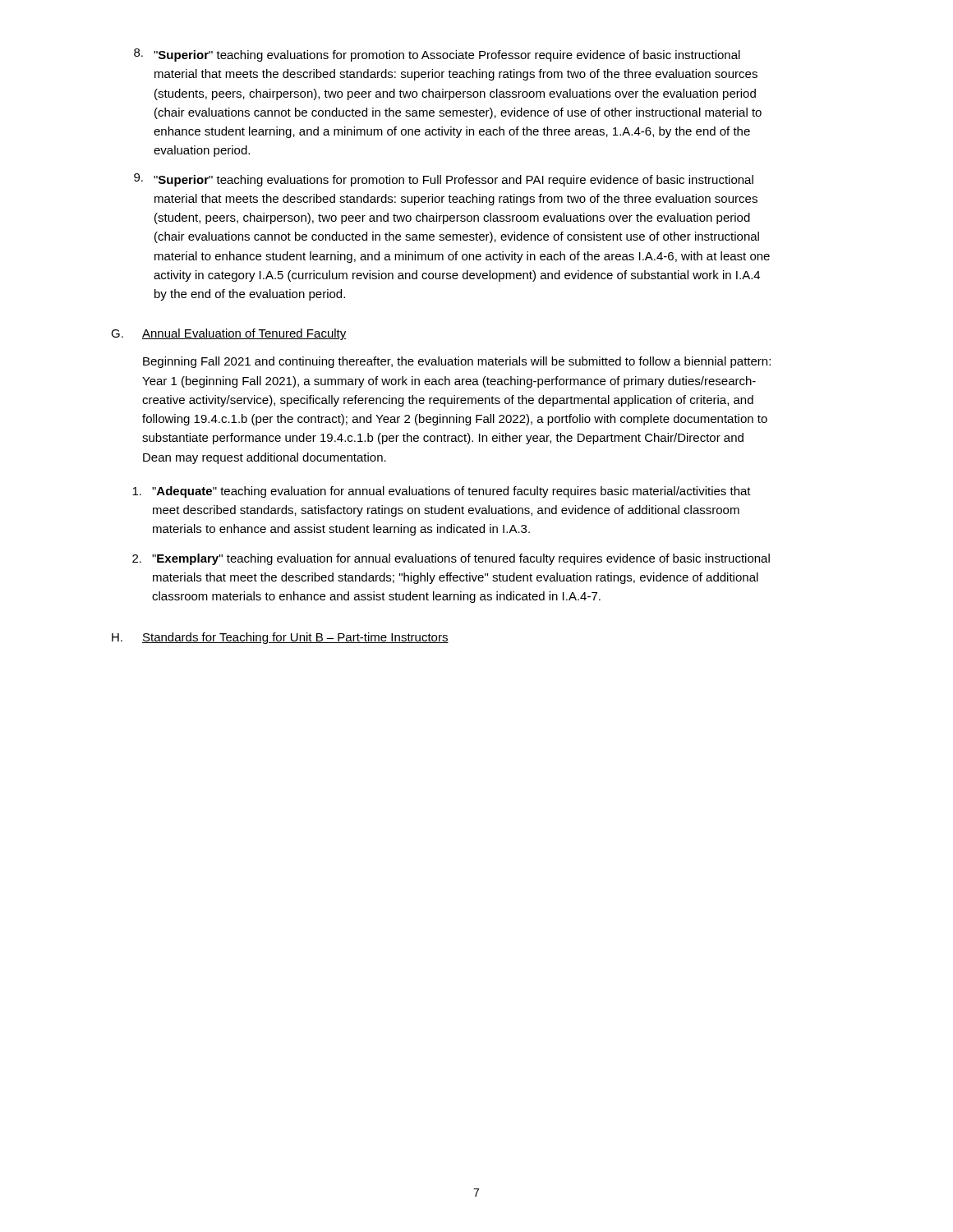Click on the text block starting "Annual Evaluation of Tenured Faculty"

pos(244,333)
